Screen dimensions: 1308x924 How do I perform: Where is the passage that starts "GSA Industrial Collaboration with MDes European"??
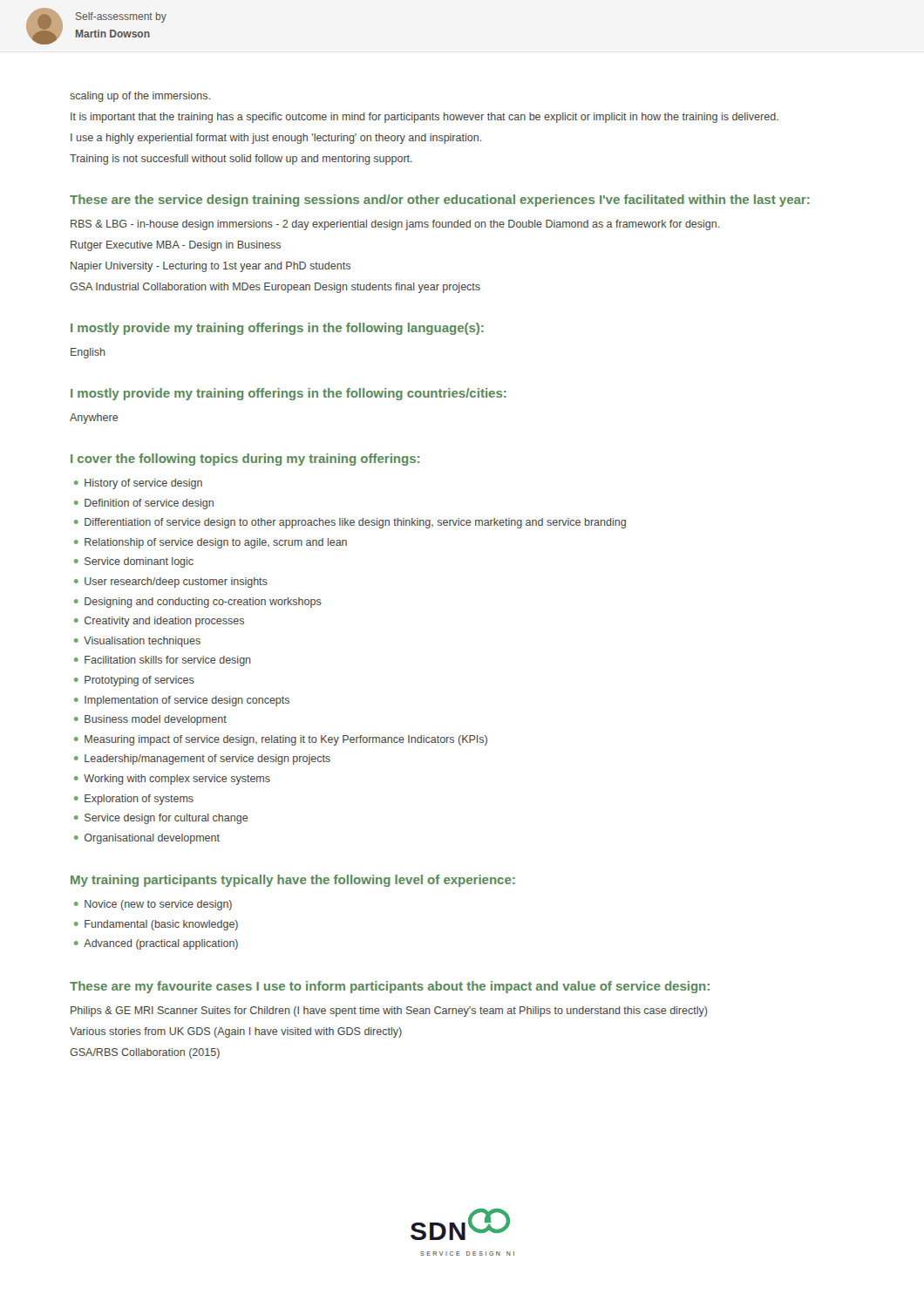click(x=275, y=287)
